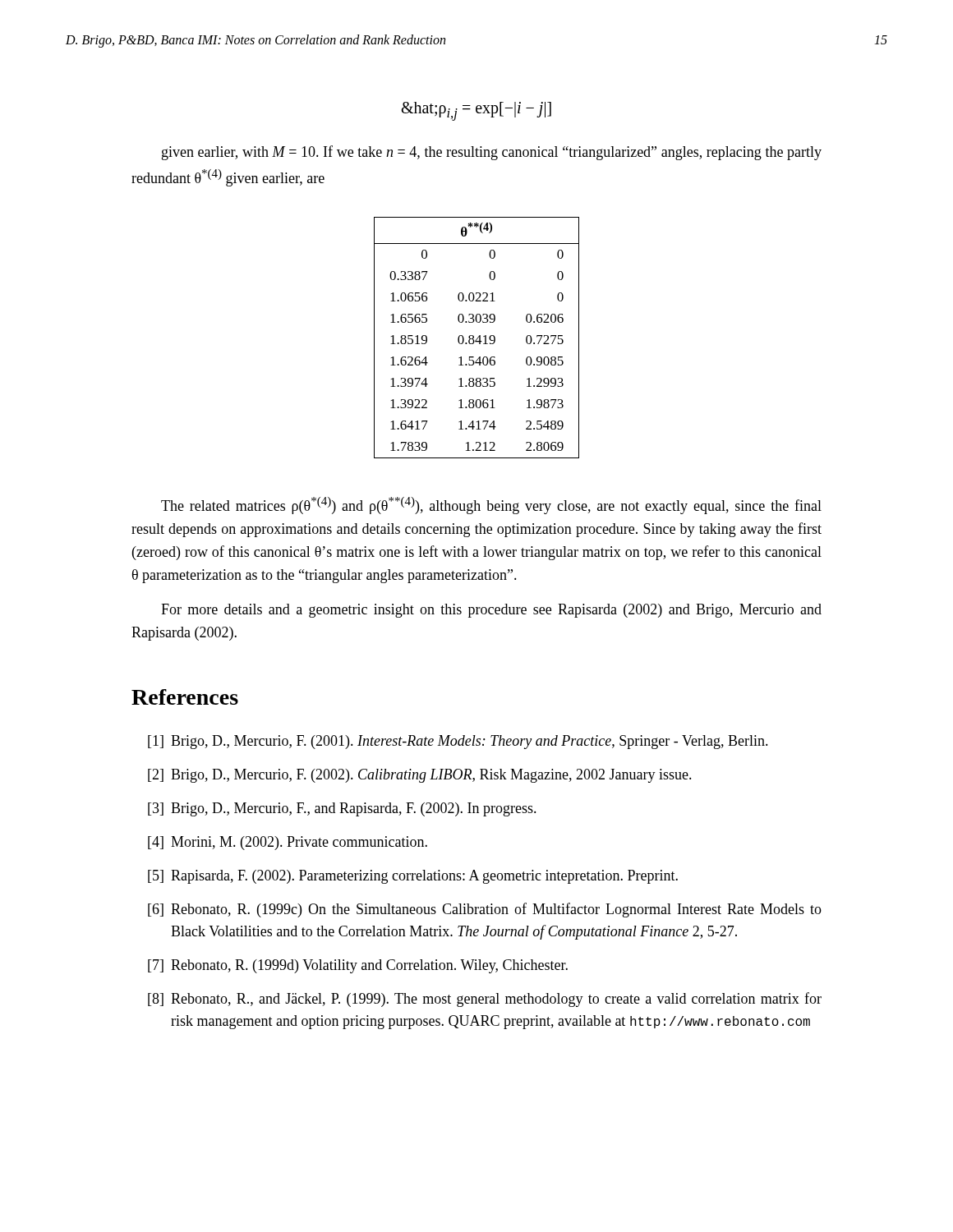The image size is (953, 1232).
Task: Find the block on this page that starts "[1] Brigo, D.,"
Action: click(476, 741)
